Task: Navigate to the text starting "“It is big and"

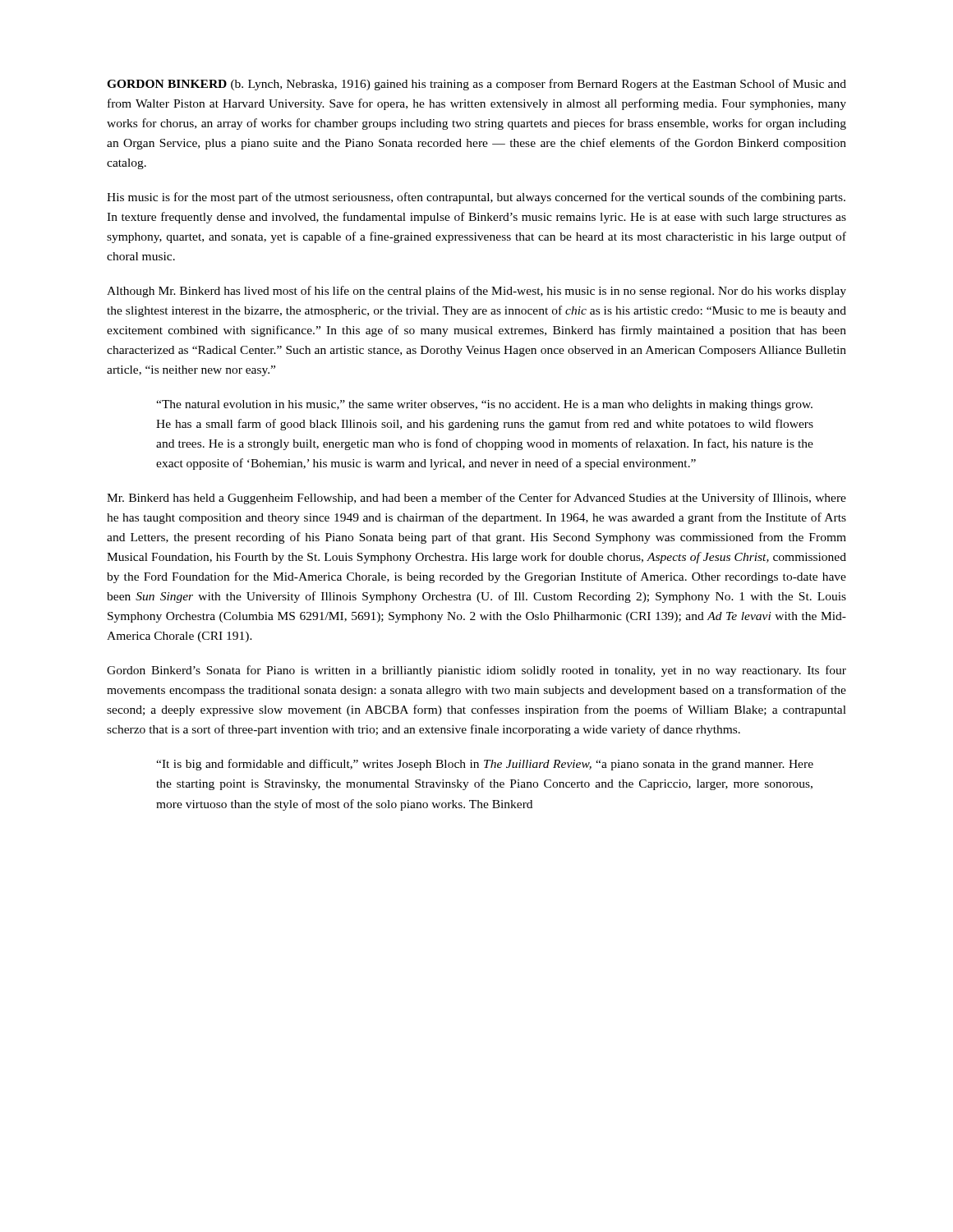Action: (x=485, y=784)
